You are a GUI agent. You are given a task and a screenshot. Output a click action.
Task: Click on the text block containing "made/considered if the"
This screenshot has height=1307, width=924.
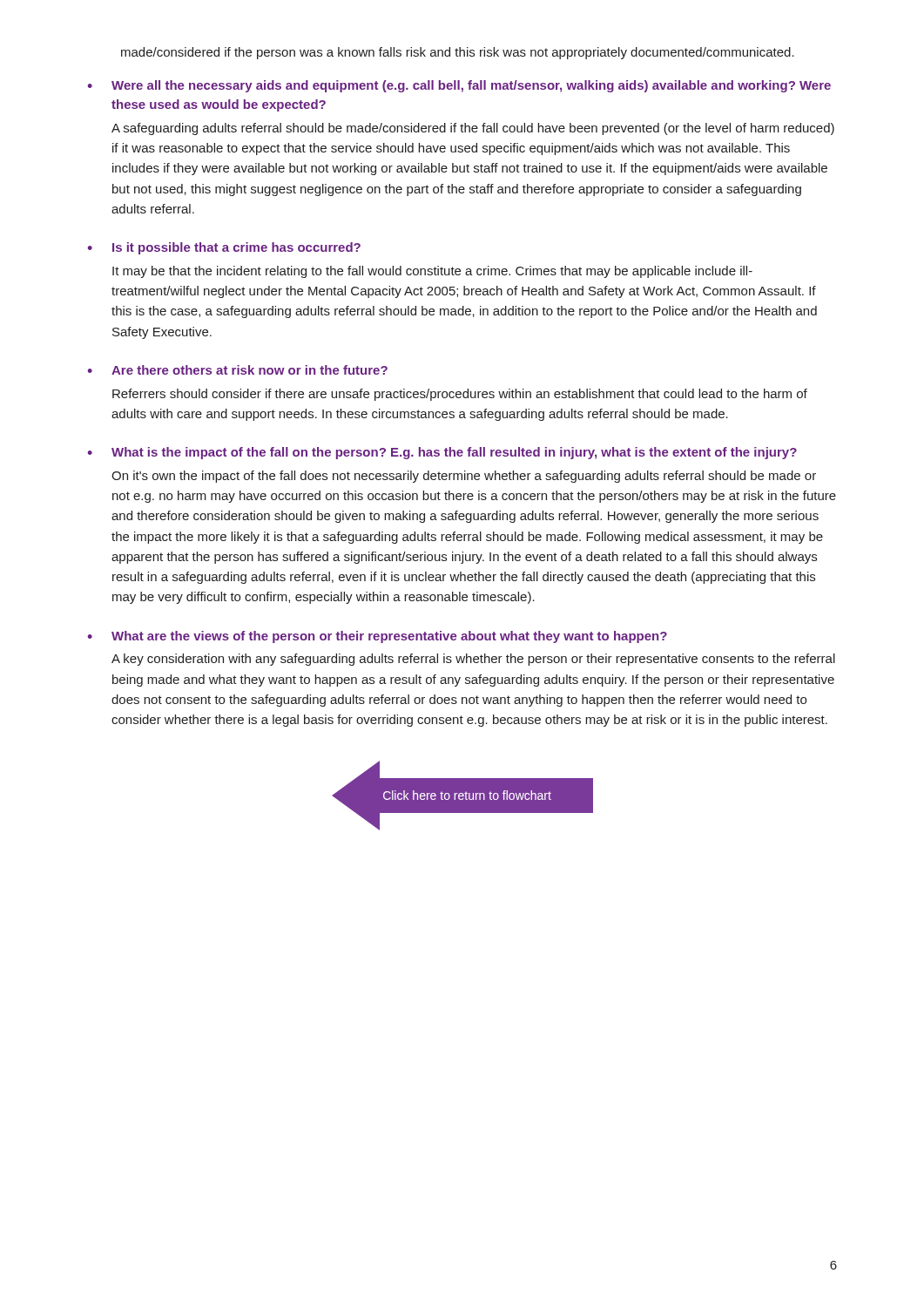pyautogui.click(x=457, y=52)
